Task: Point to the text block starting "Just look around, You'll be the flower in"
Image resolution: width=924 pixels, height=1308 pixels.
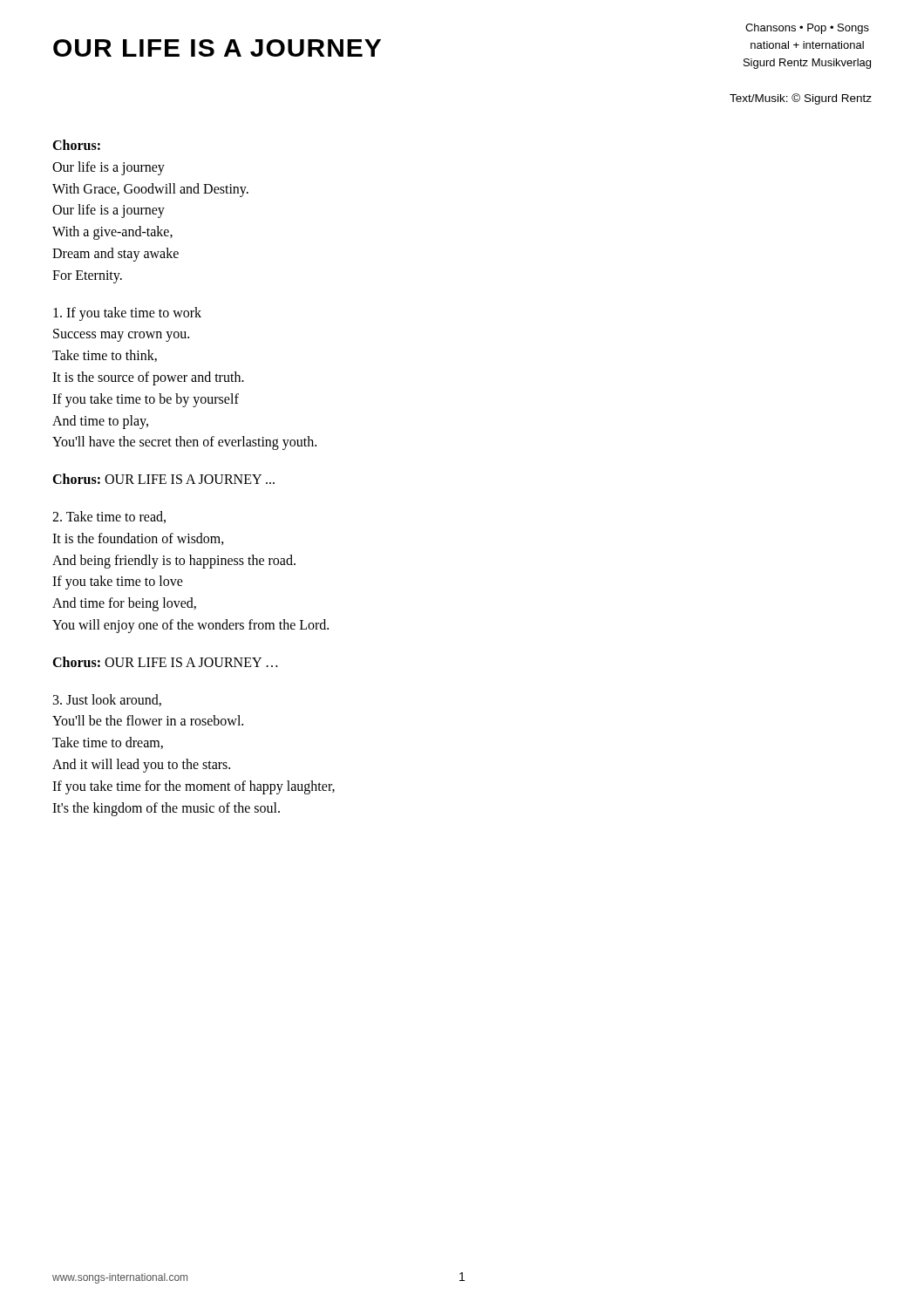Action: tap(107, 700)
